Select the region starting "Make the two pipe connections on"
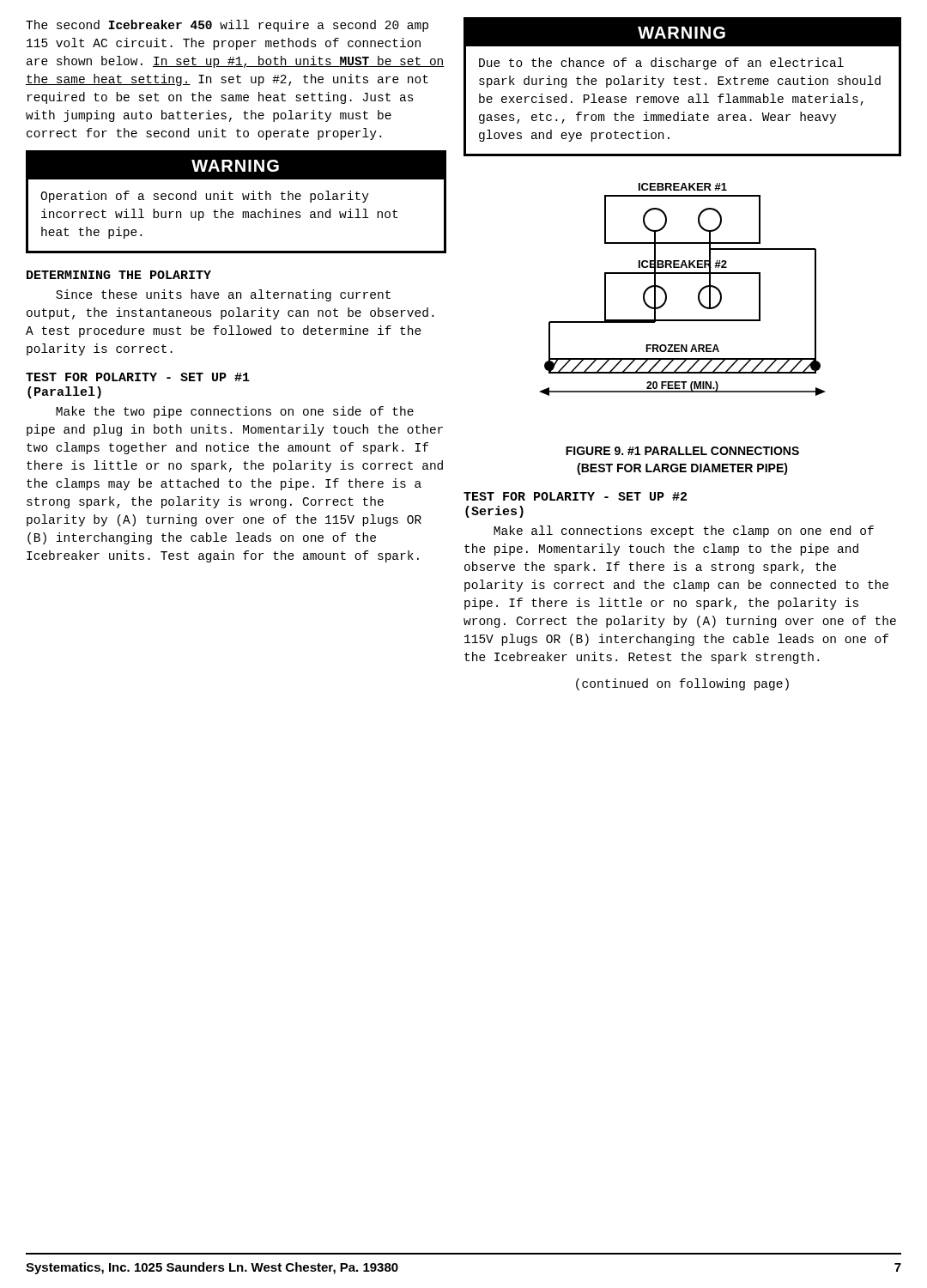Screen dimensions: 1288x927 point(235,485)
